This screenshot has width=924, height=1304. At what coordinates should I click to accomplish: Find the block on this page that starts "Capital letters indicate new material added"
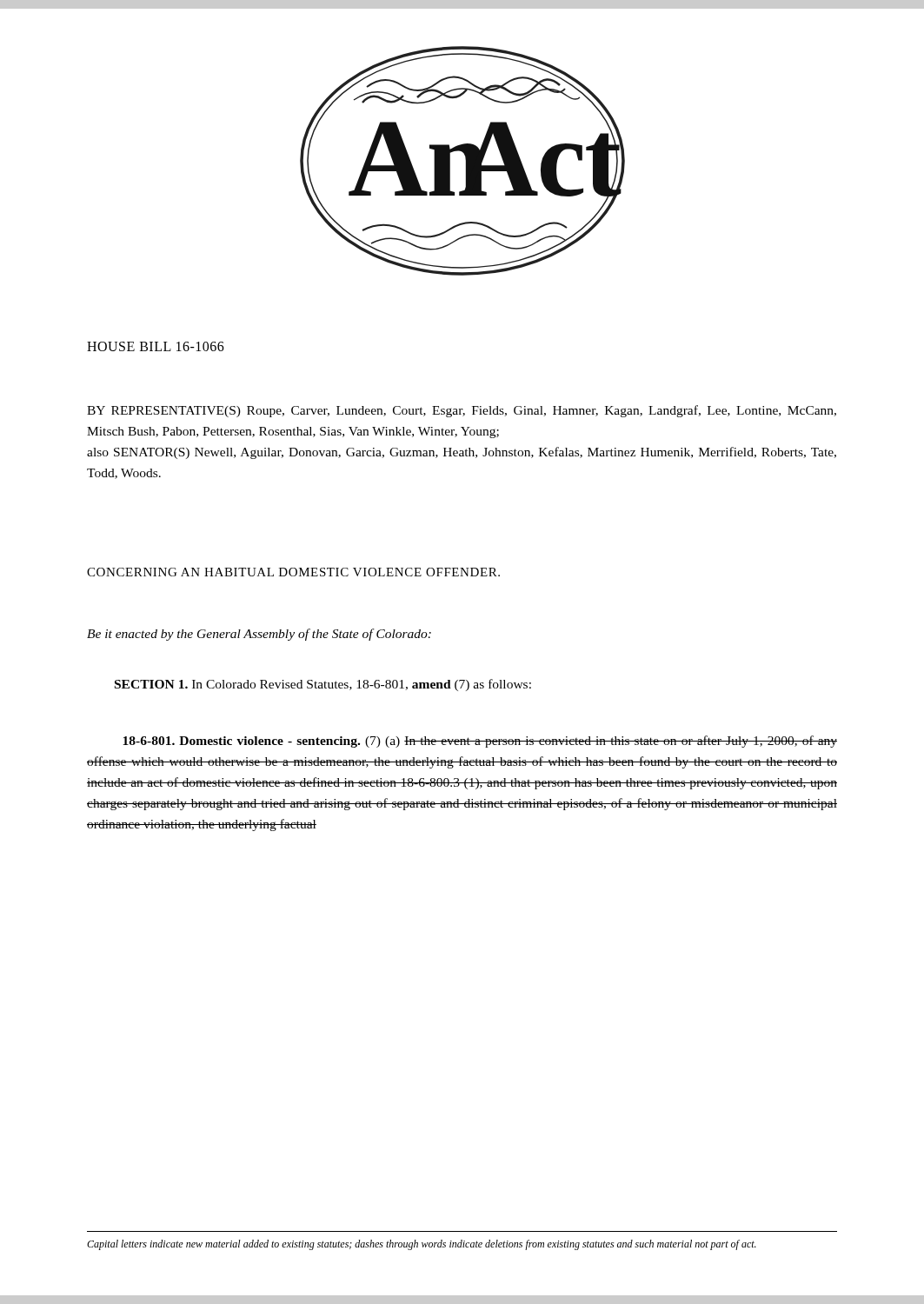point(462,1245)
